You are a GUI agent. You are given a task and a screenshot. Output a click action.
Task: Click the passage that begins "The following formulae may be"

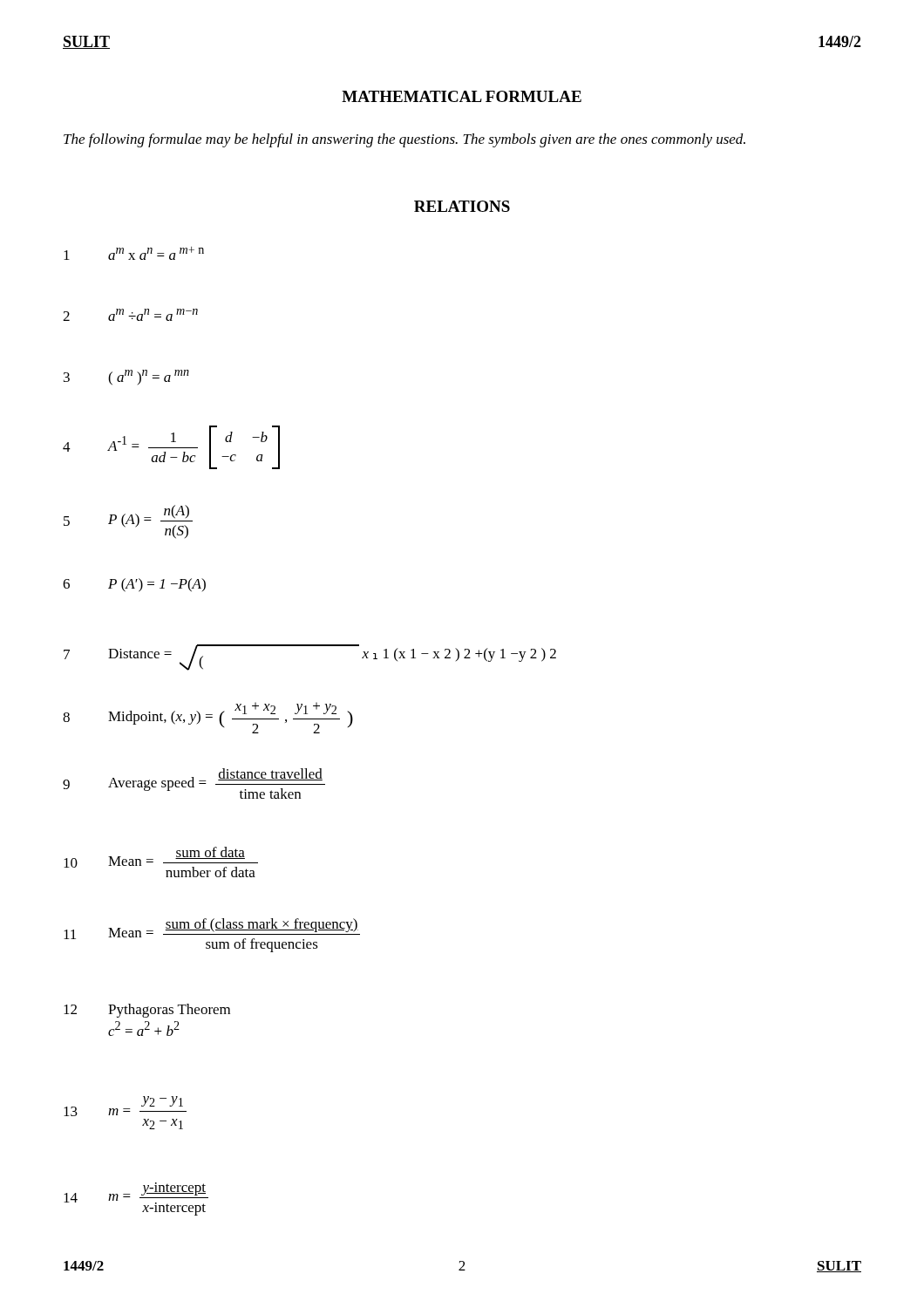point(405,139)
